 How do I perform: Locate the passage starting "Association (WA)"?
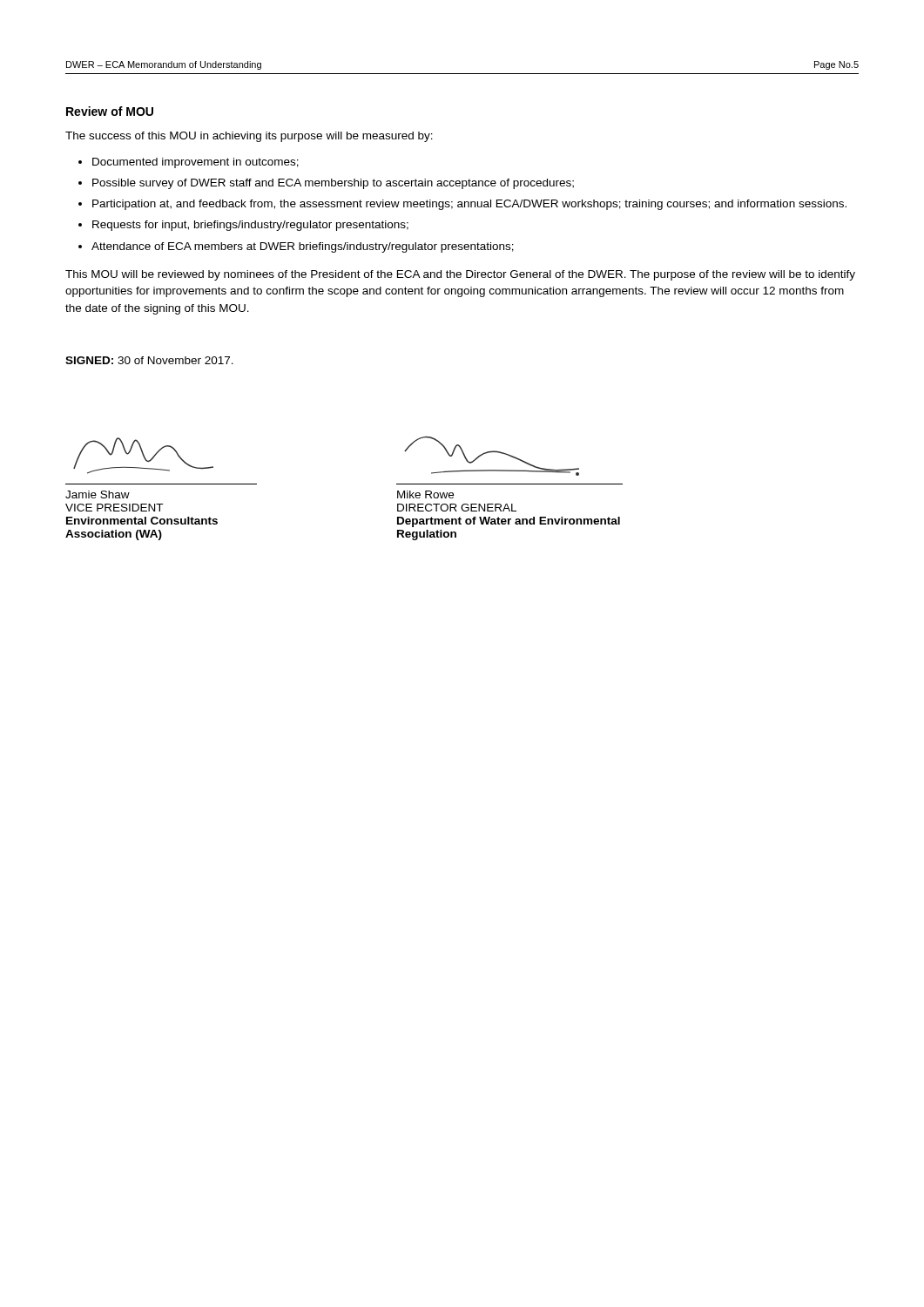click(x=114, y=534)
